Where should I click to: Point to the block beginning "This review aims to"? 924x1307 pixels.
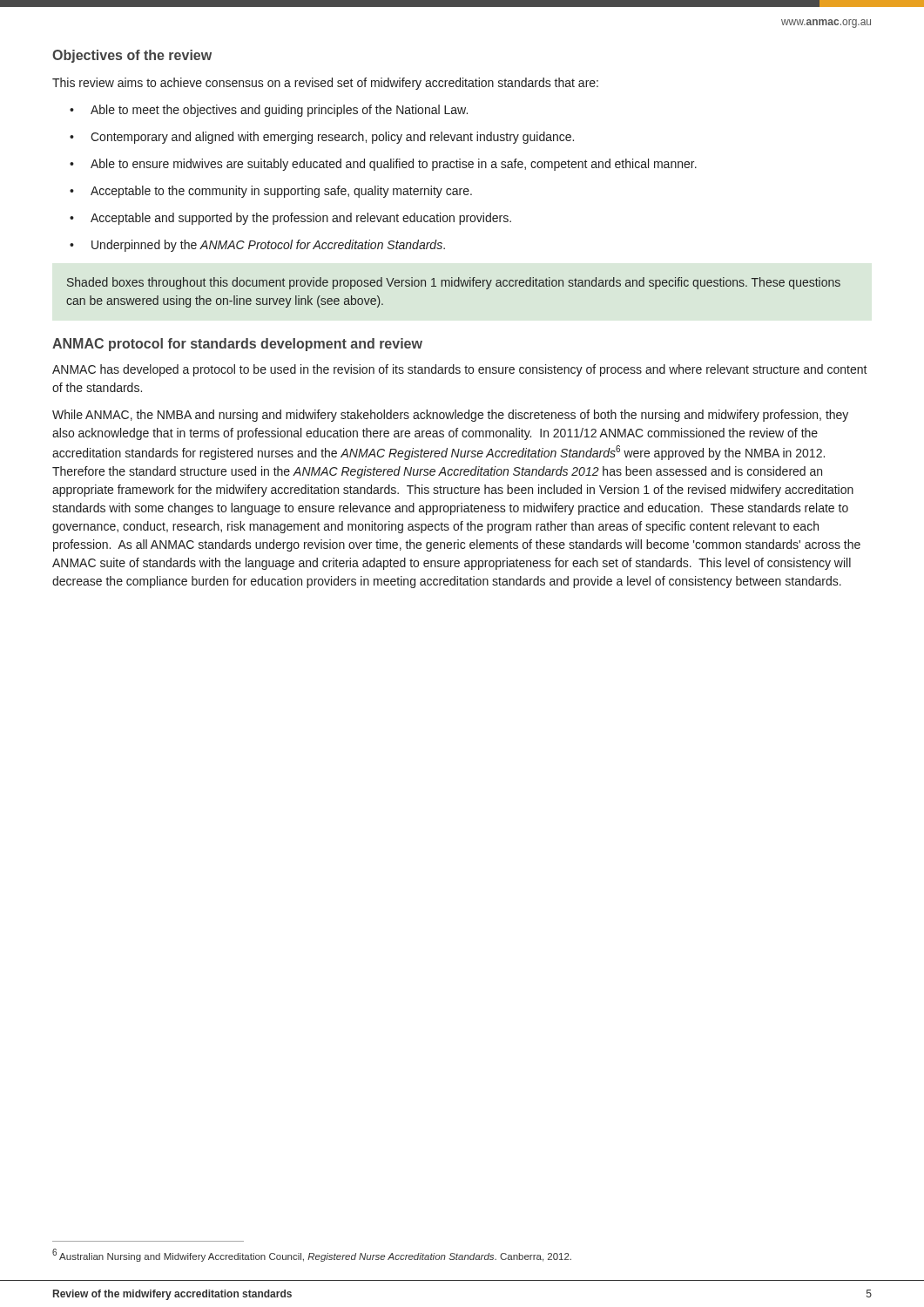click(x=326, y=83)
